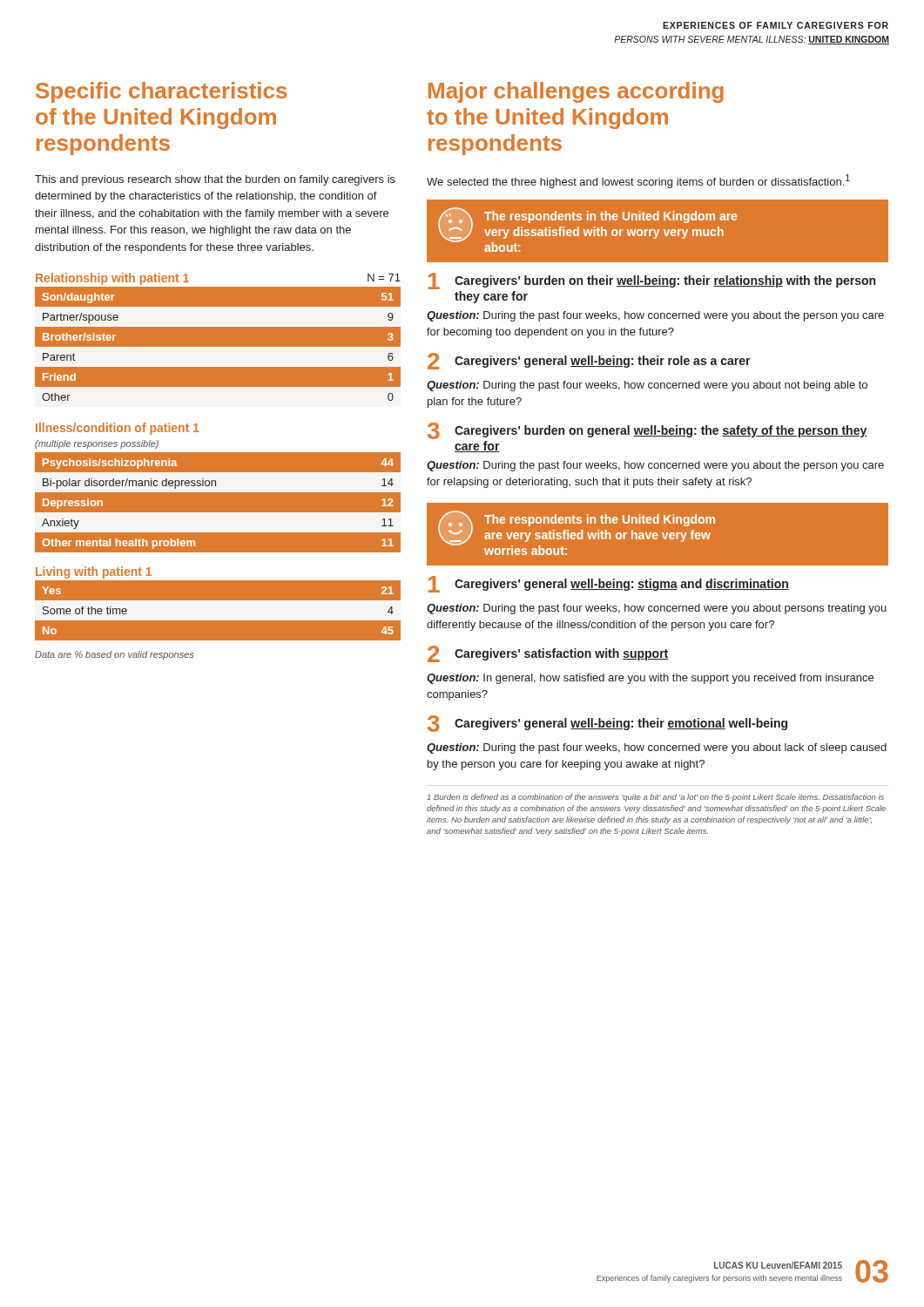Image resolution: width=924 pixels, height=1307 pixels.
Task: Click on the text starting "2 Caregivers' general well-being:"
Action: coord(658,382)
